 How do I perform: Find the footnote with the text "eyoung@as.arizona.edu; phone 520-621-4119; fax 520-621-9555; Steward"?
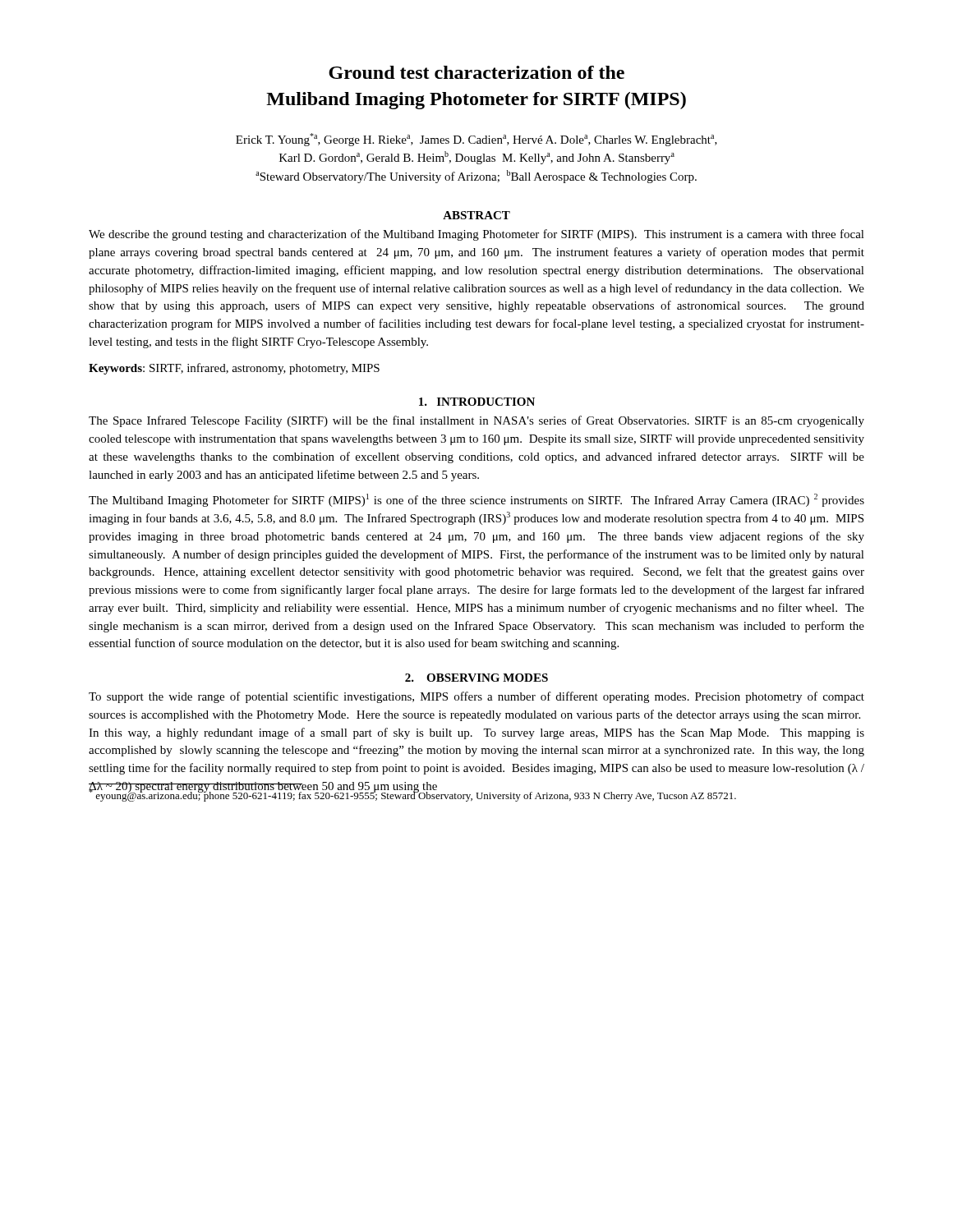coord(413,795)
